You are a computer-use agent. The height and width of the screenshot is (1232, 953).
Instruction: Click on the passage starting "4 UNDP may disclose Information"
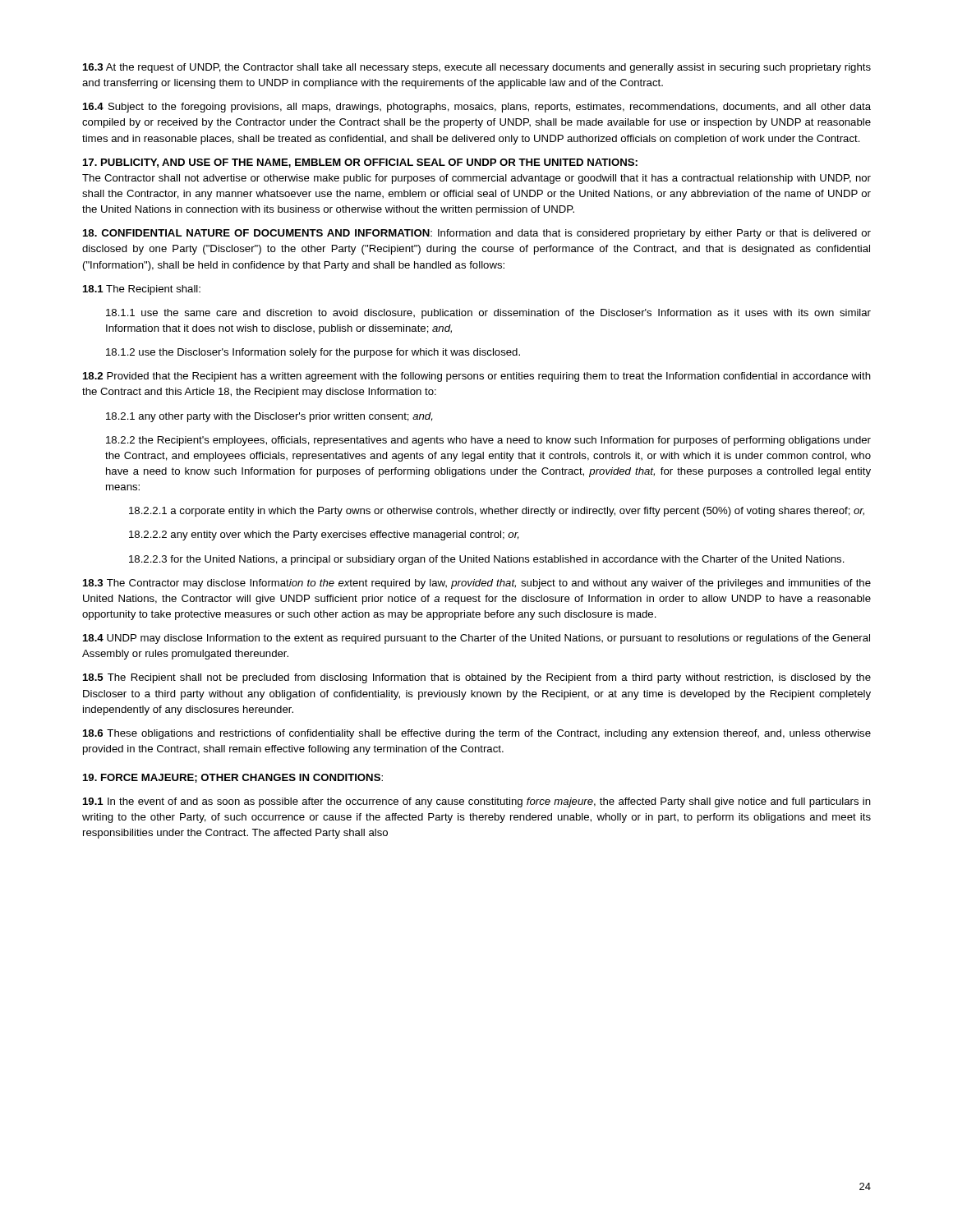[476, 646]
